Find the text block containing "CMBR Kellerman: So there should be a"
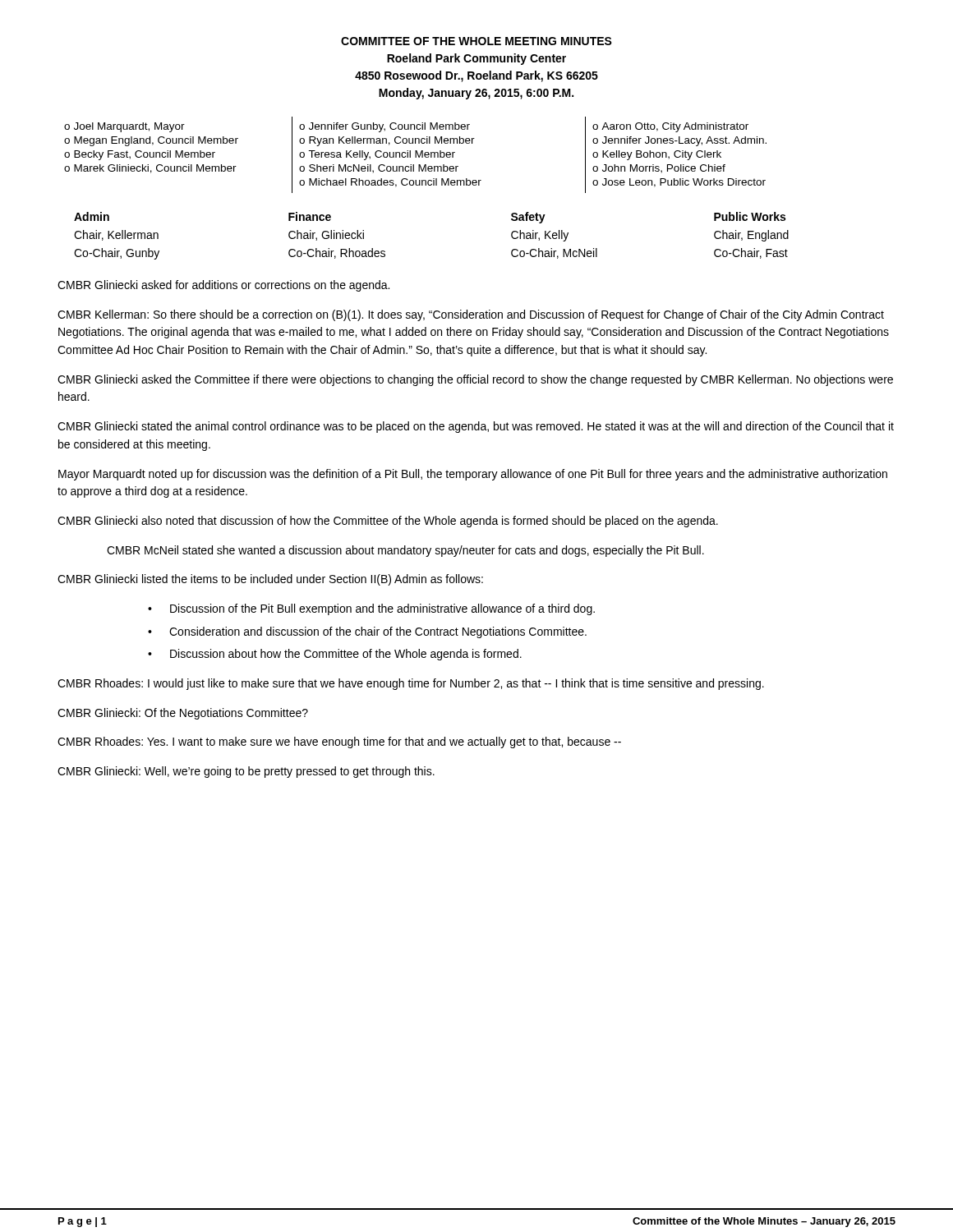 click(x=473, y=332)
